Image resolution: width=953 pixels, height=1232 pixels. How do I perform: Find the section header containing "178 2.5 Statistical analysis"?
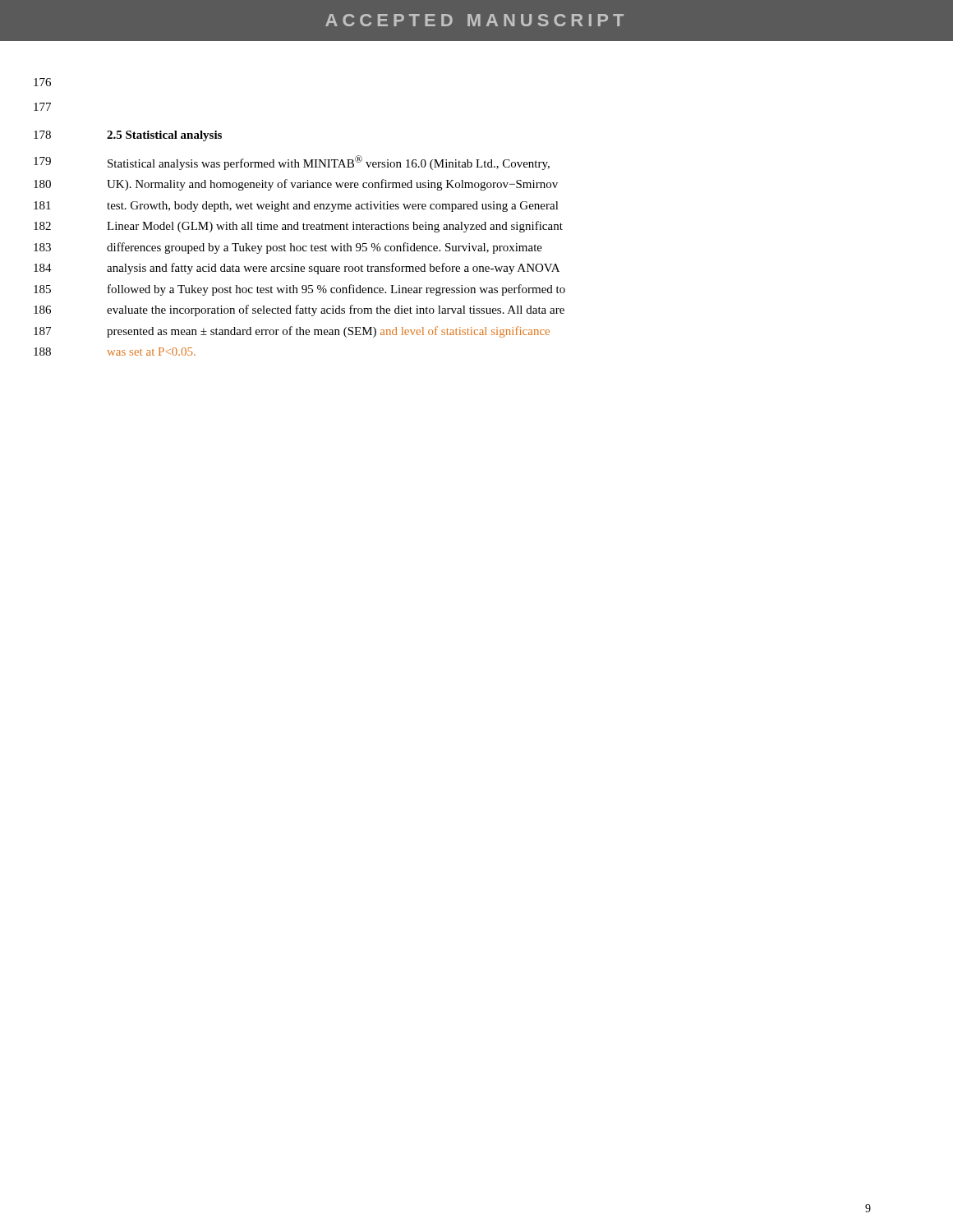tap(164, 135)
